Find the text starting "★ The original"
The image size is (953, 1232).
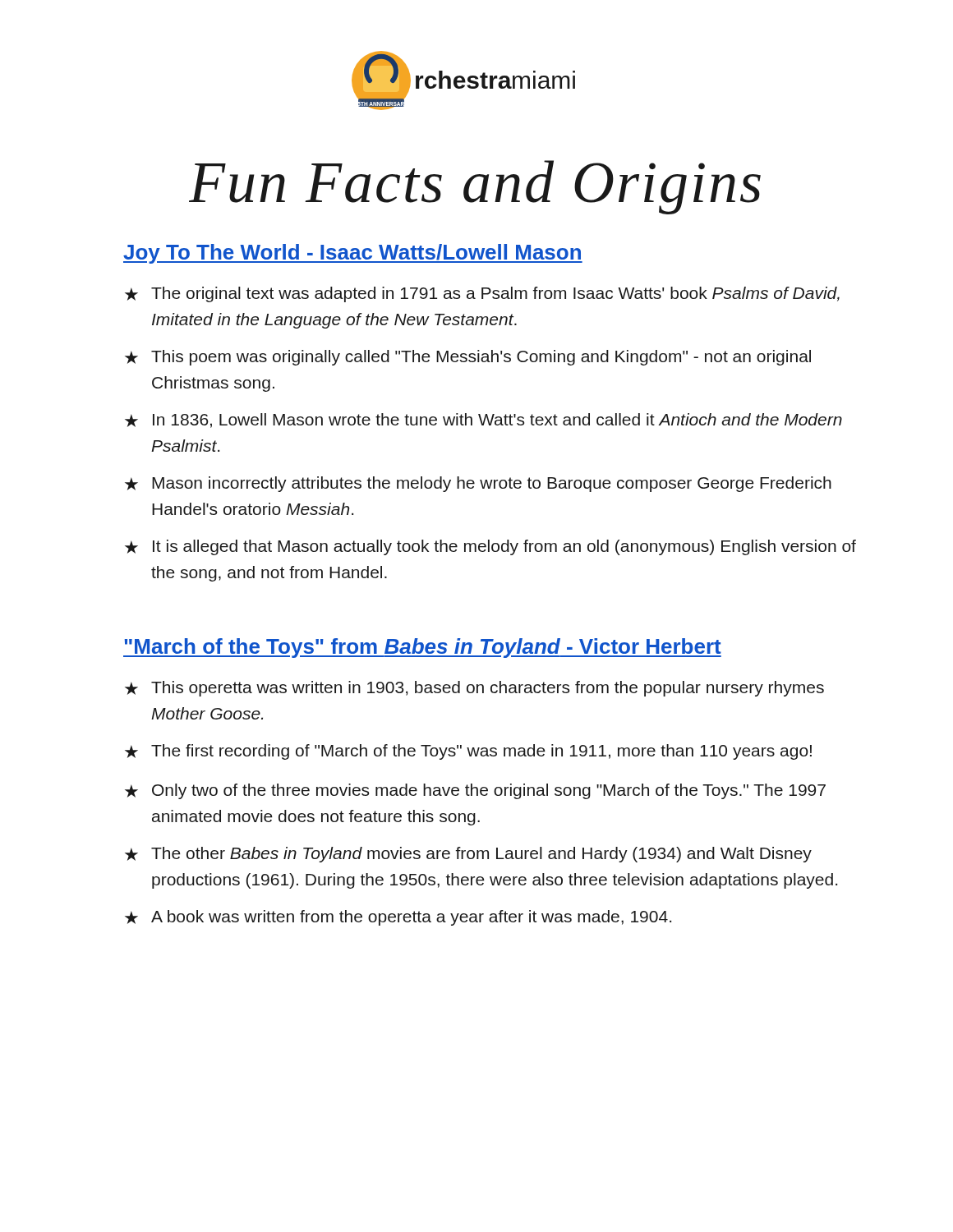click(x=501, y=306)
